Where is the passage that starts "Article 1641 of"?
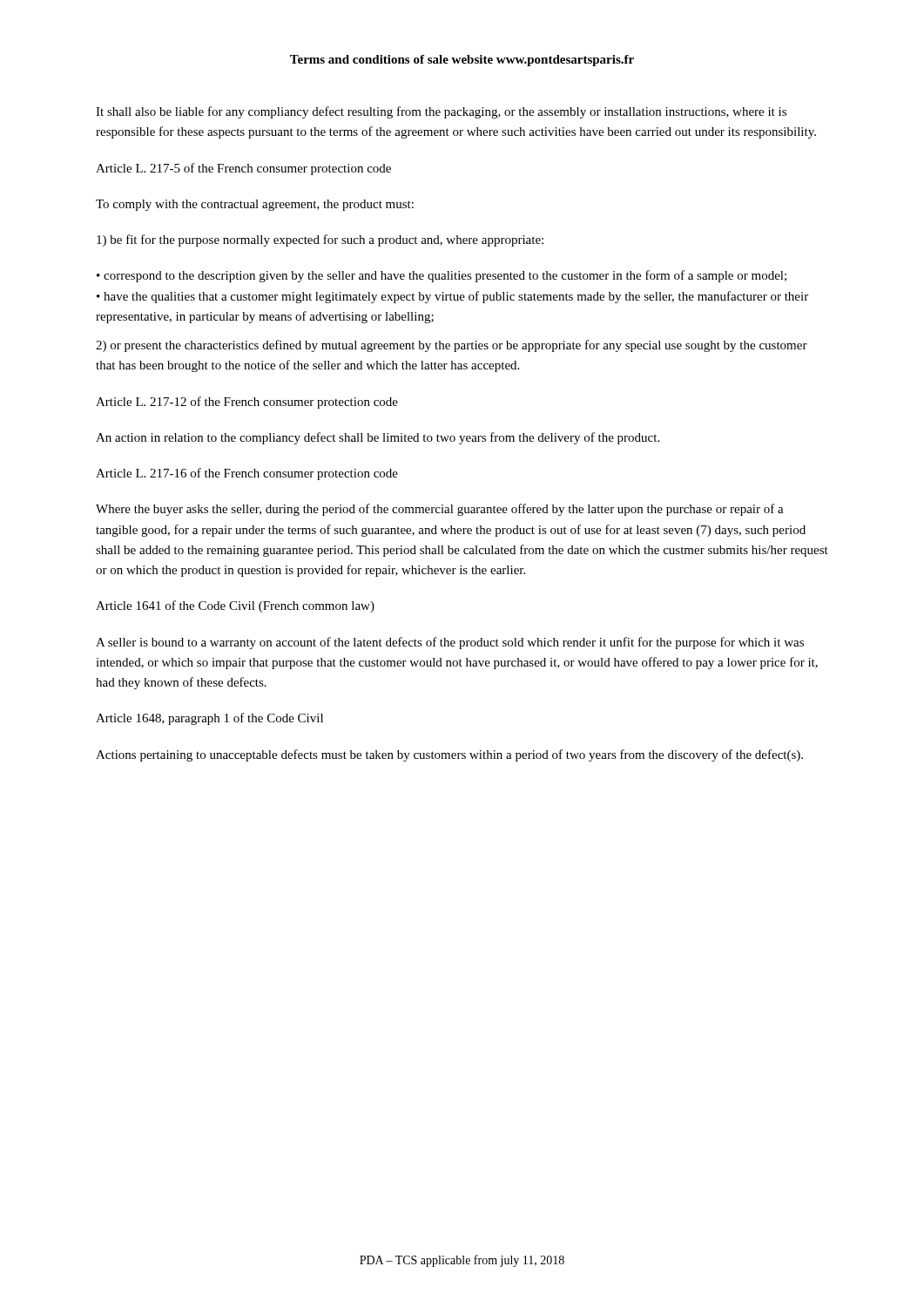The image size is (924, 1307). pos(235,606)
